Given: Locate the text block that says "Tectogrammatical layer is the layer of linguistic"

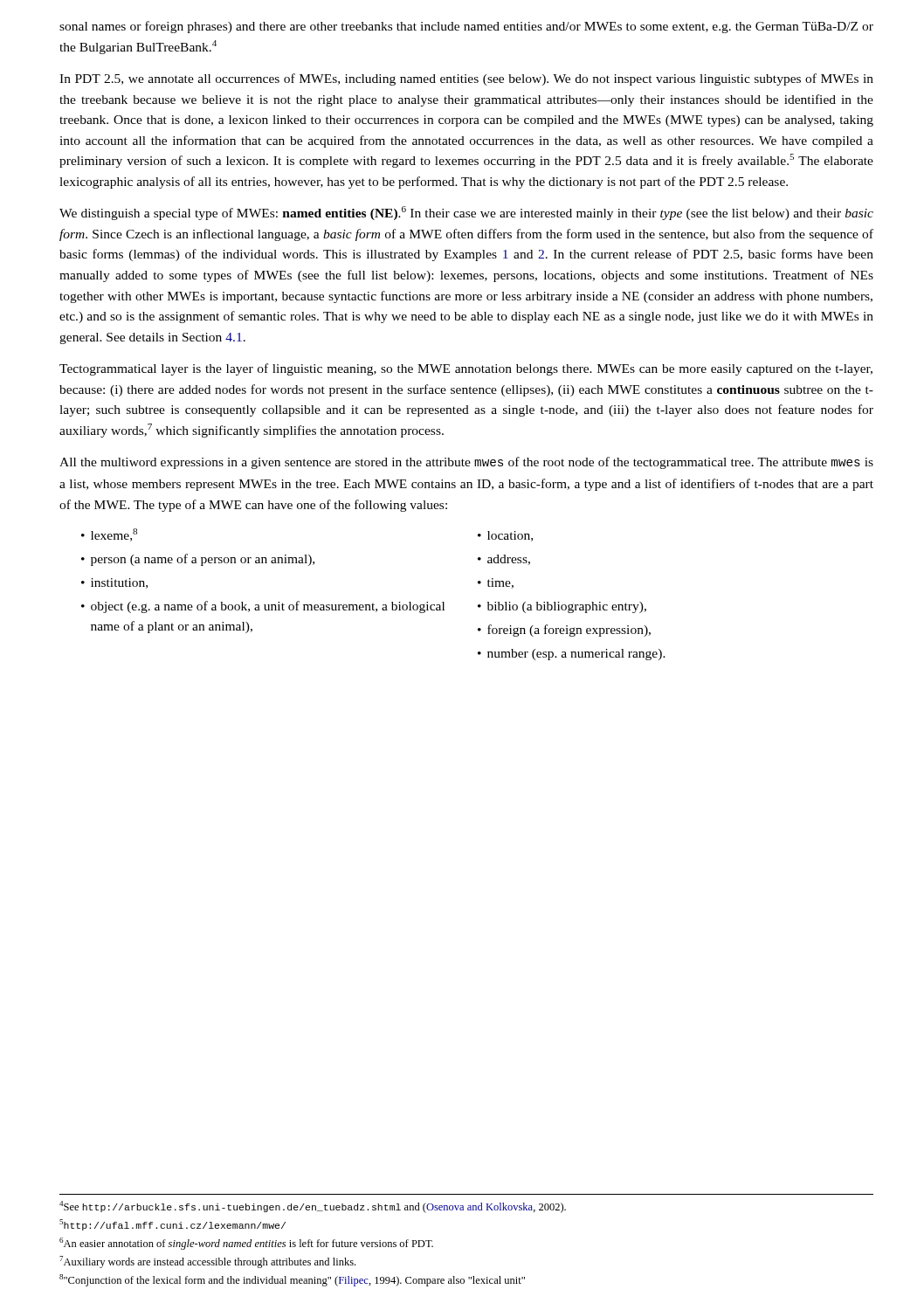Looking at the screenshot, I should click(466, 399).
